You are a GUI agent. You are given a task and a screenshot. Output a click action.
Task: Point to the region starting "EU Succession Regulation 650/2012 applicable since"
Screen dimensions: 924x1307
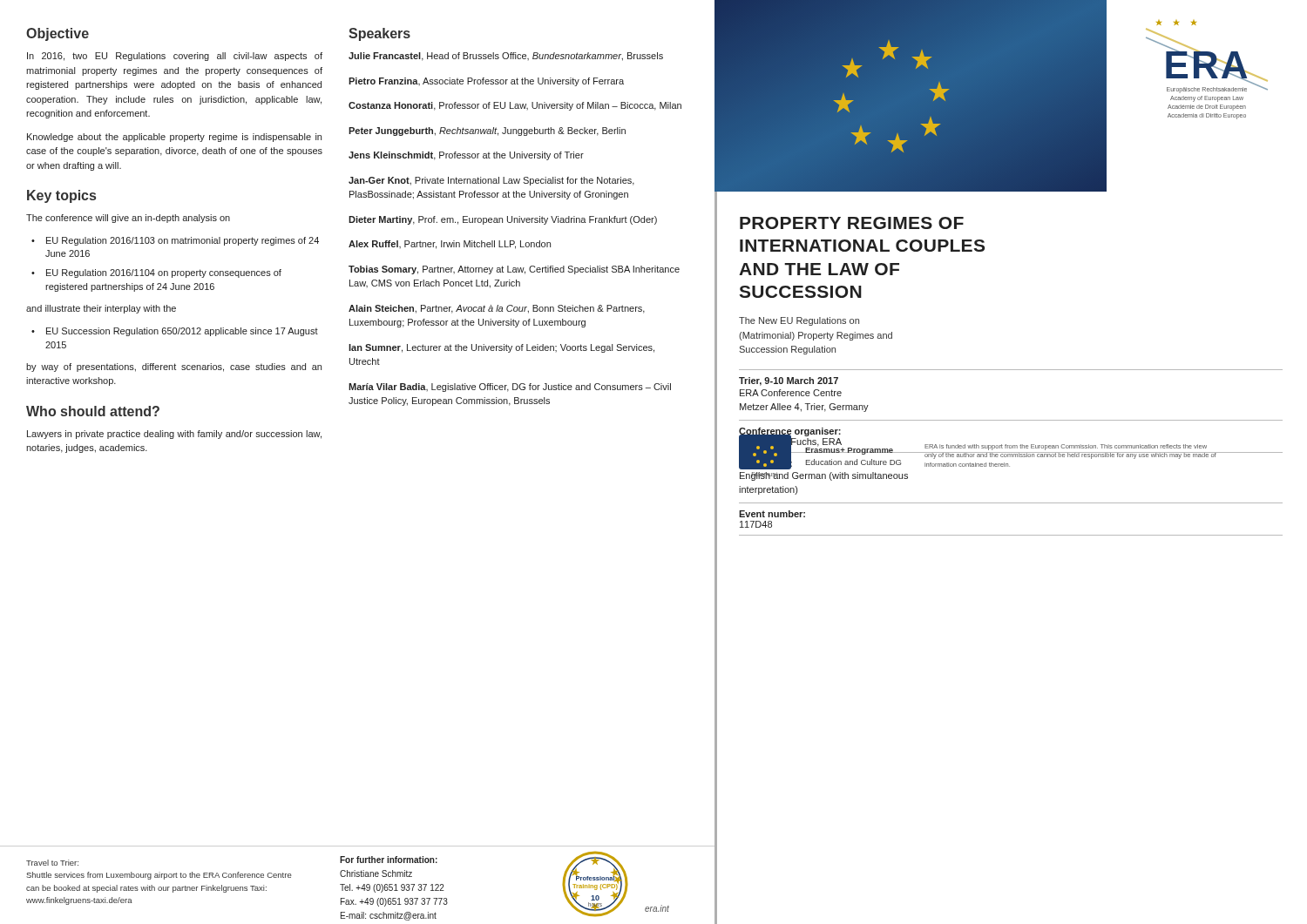[x=181, y=338]
